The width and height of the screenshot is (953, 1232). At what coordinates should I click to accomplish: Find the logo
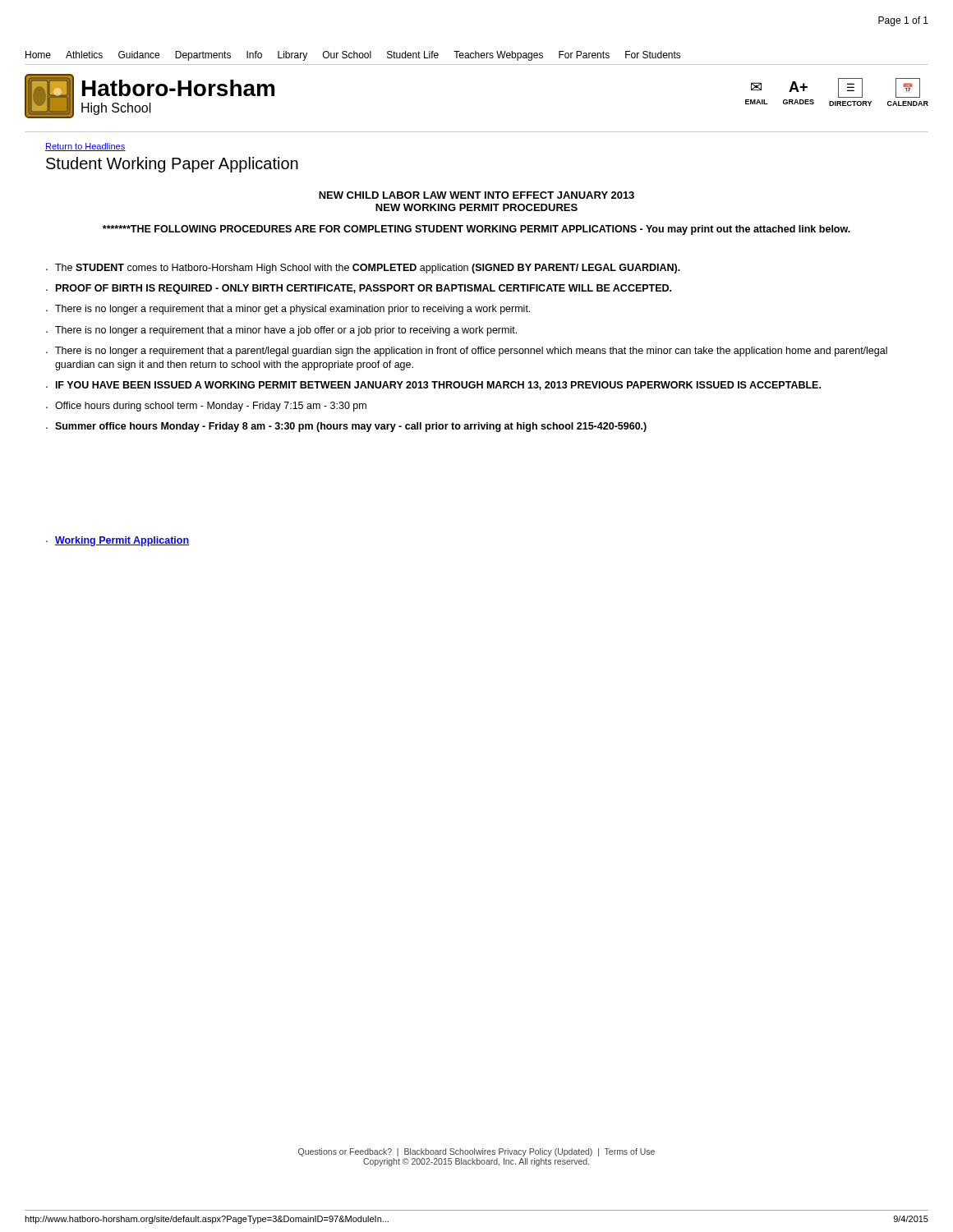pos(150,96)
